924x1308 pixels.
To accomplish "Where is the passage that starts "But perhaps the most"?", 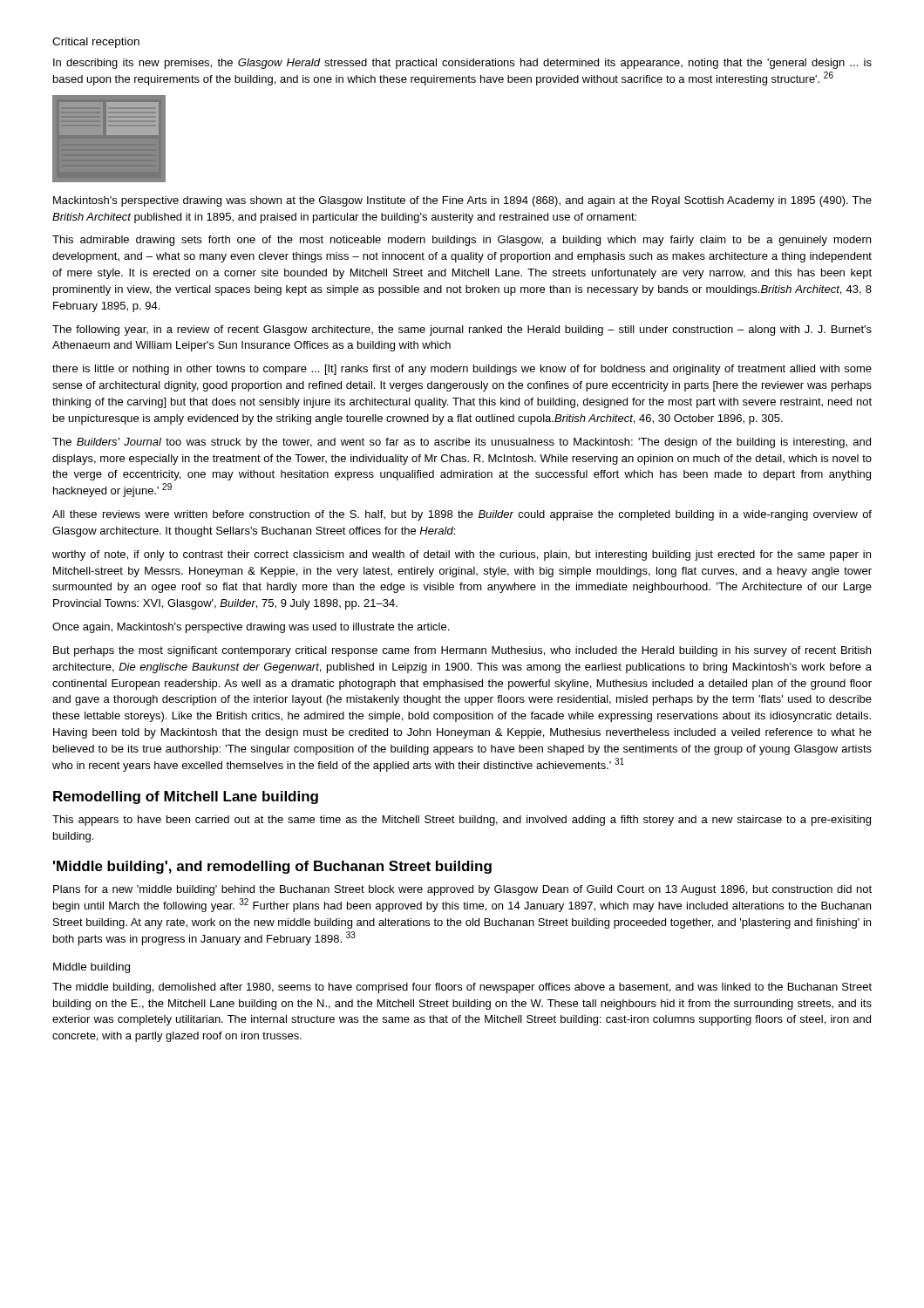I will [x=462, y=708].
